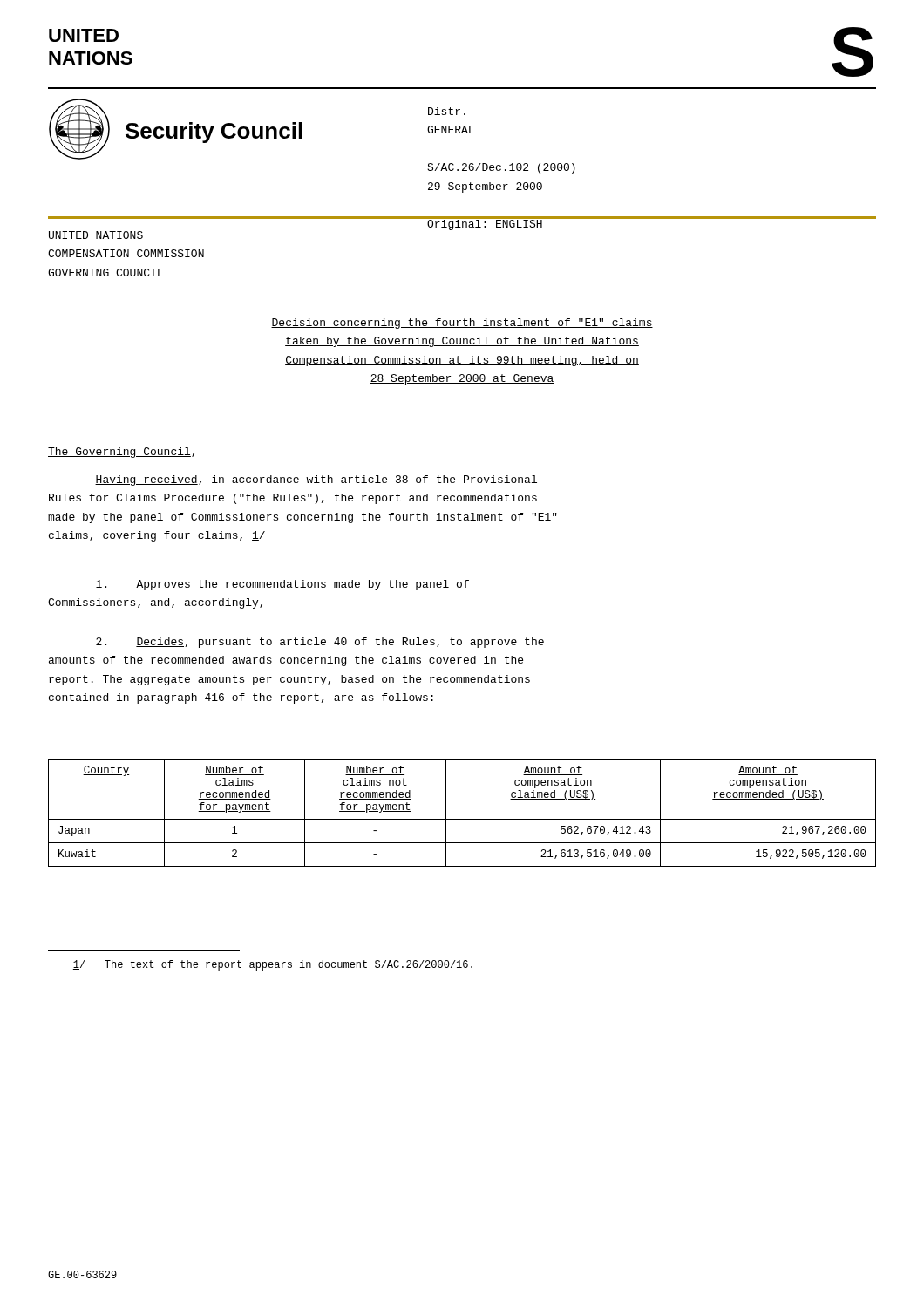Select the element starting "Having received, in accordance"
Screen dimensions: 1308x924
click(303, 508)
